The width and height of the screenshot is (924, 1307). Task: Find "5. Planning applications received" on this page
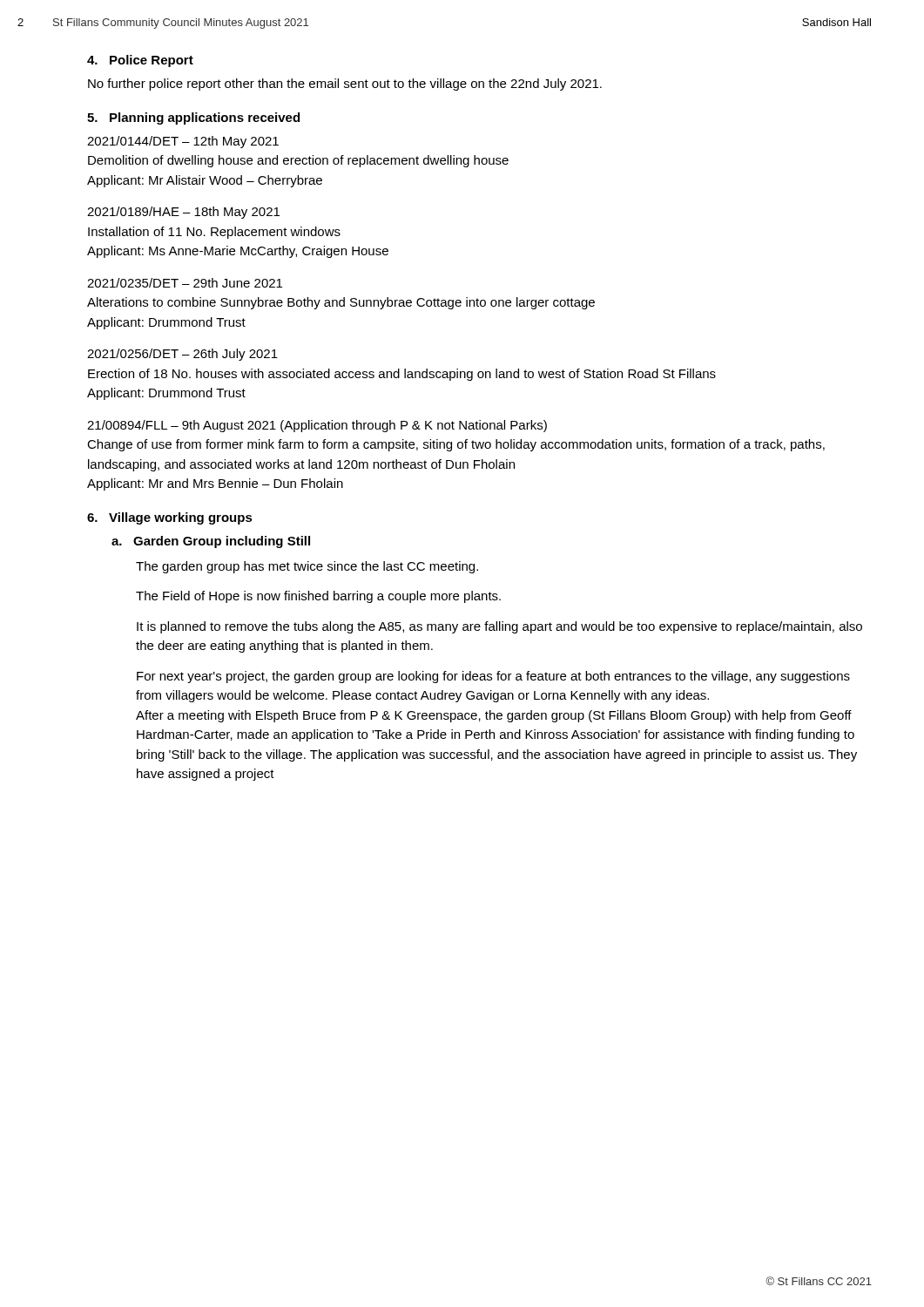point(194,117)
